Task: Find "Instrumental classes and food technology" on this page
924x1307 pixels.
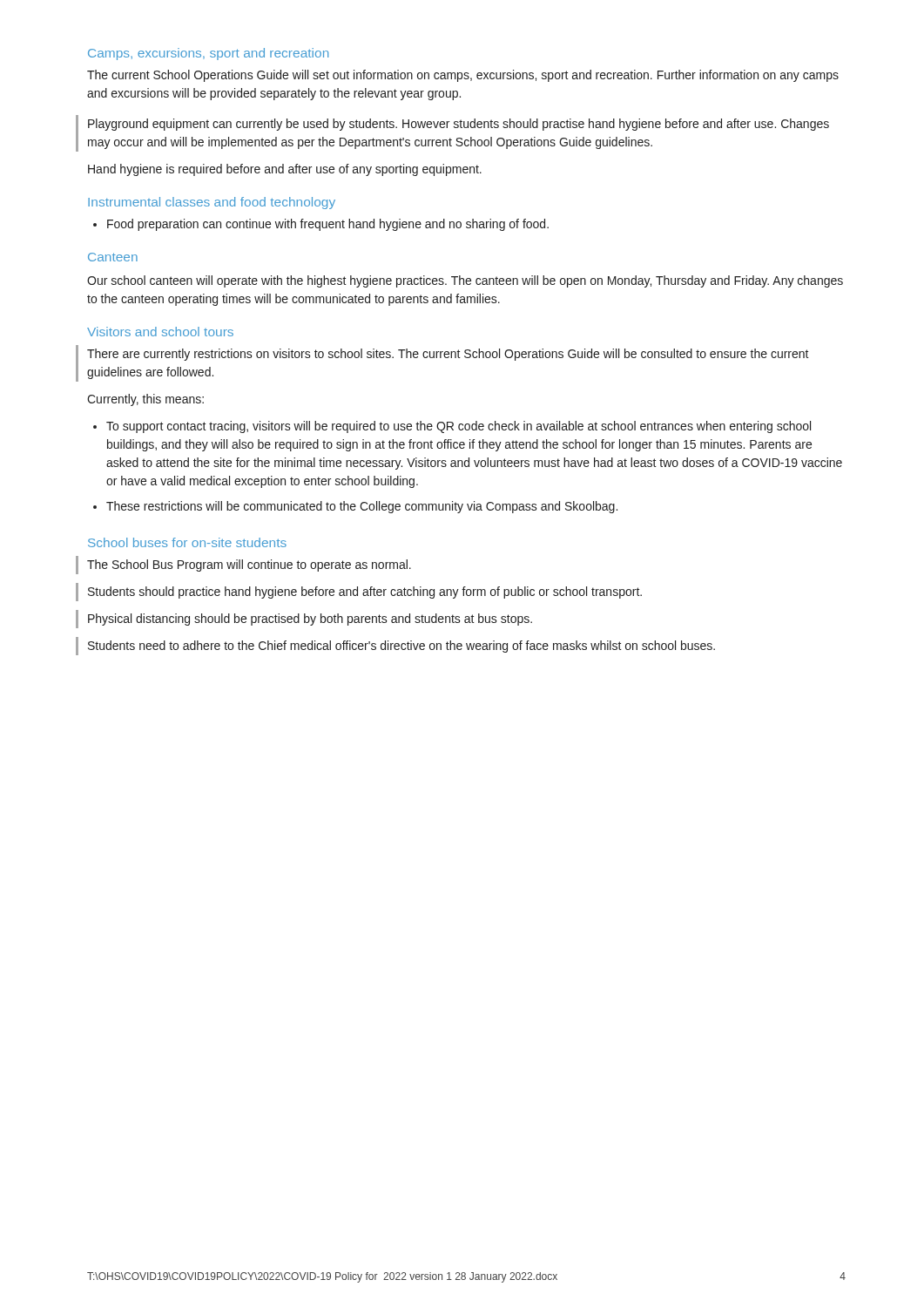Action: (212, 203)
